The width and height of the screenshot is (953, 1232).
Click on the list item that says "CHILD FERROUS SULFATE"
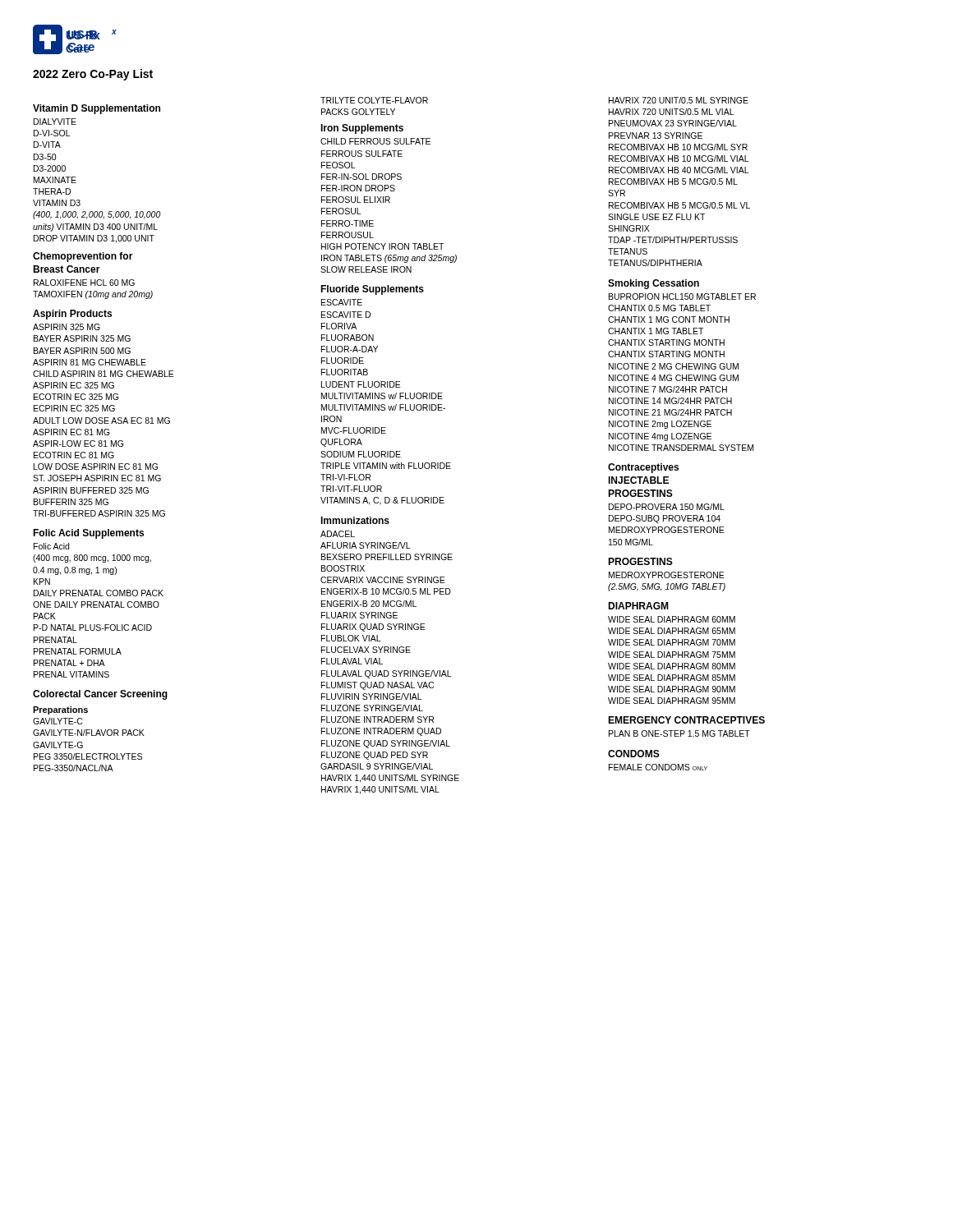[x=376, y=142]
